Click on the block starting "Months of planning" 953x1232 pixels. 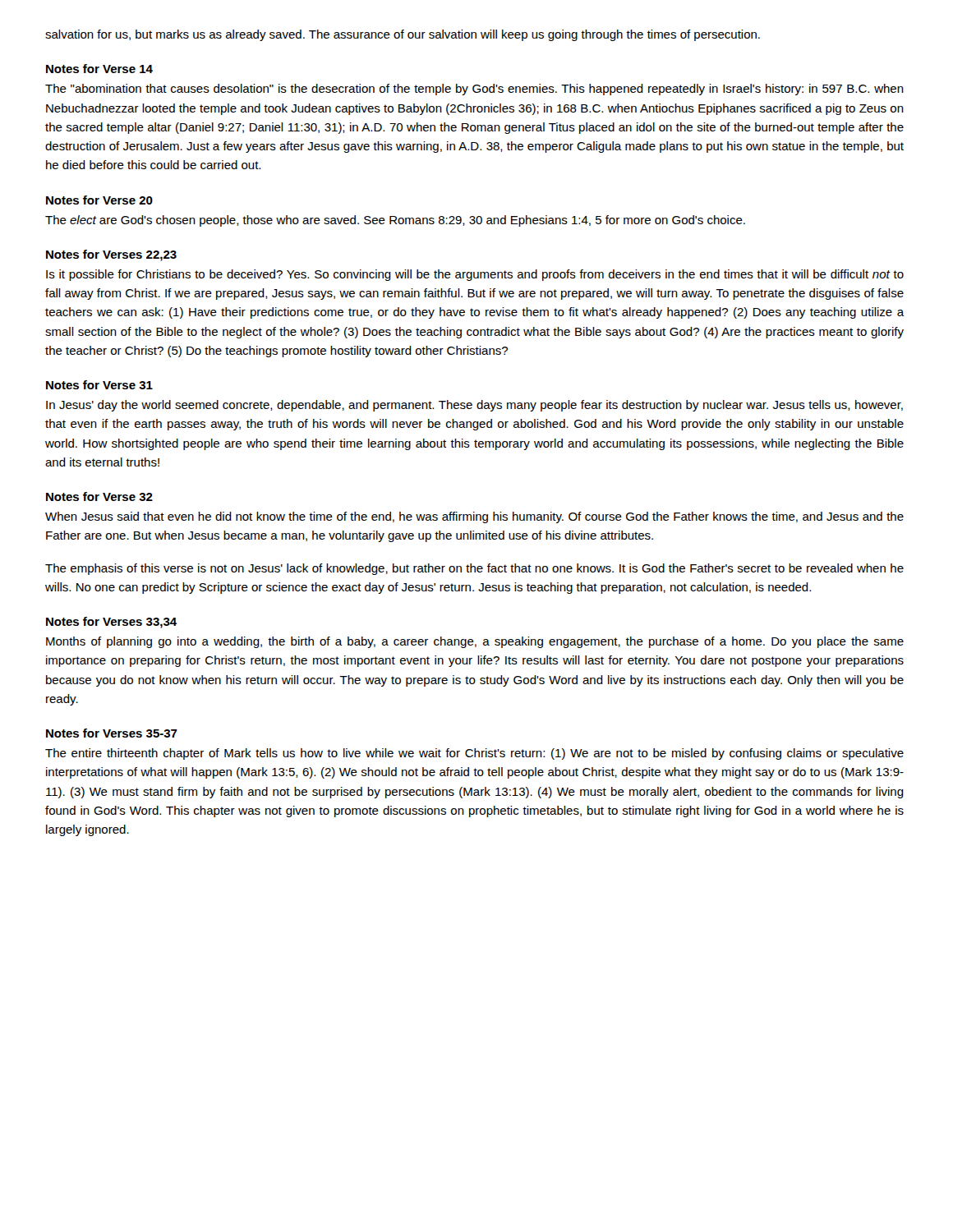pyautogui.click(x=474, y=670)
